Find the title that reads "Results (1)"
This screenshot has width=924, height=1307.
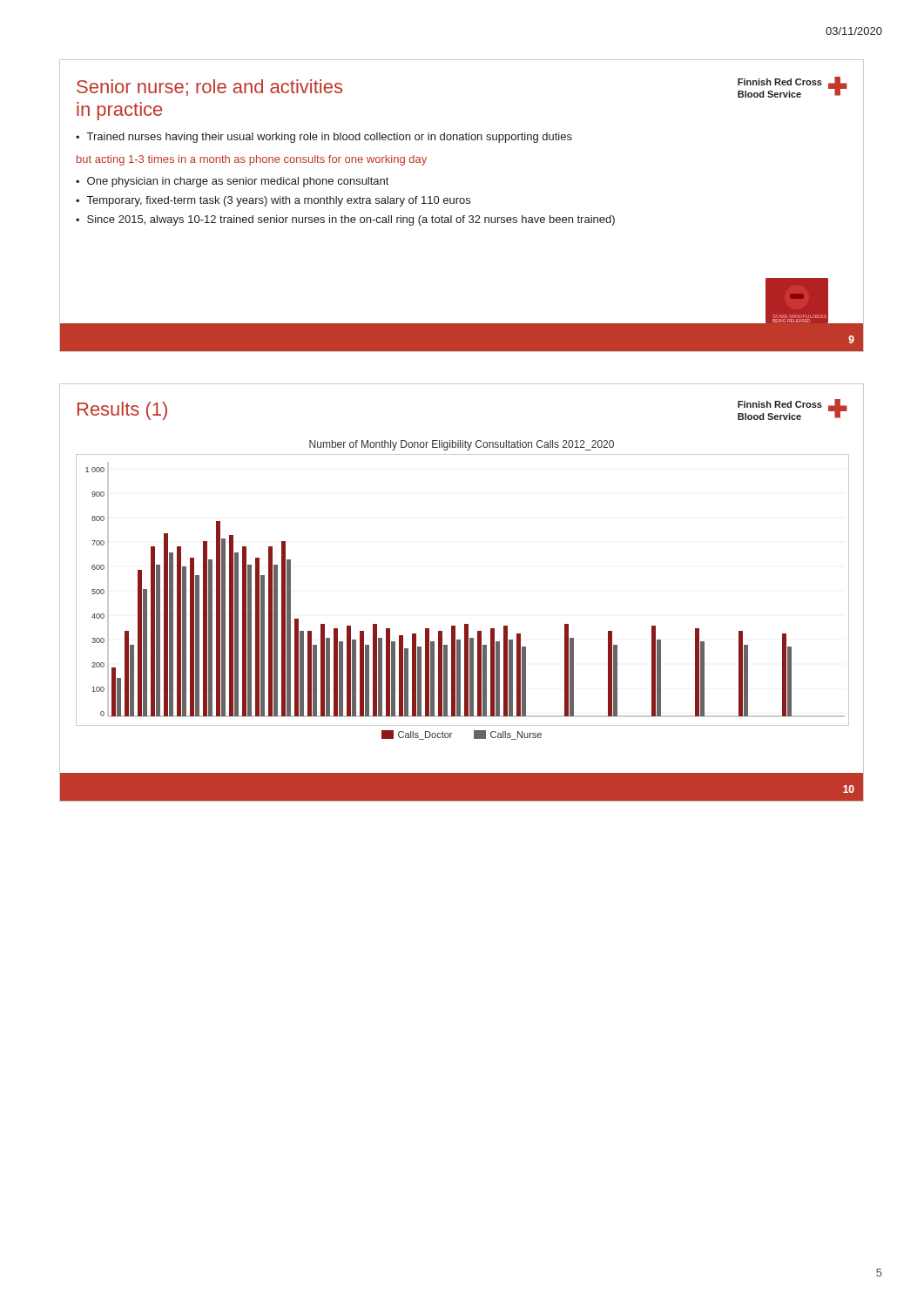pos(122,409)
